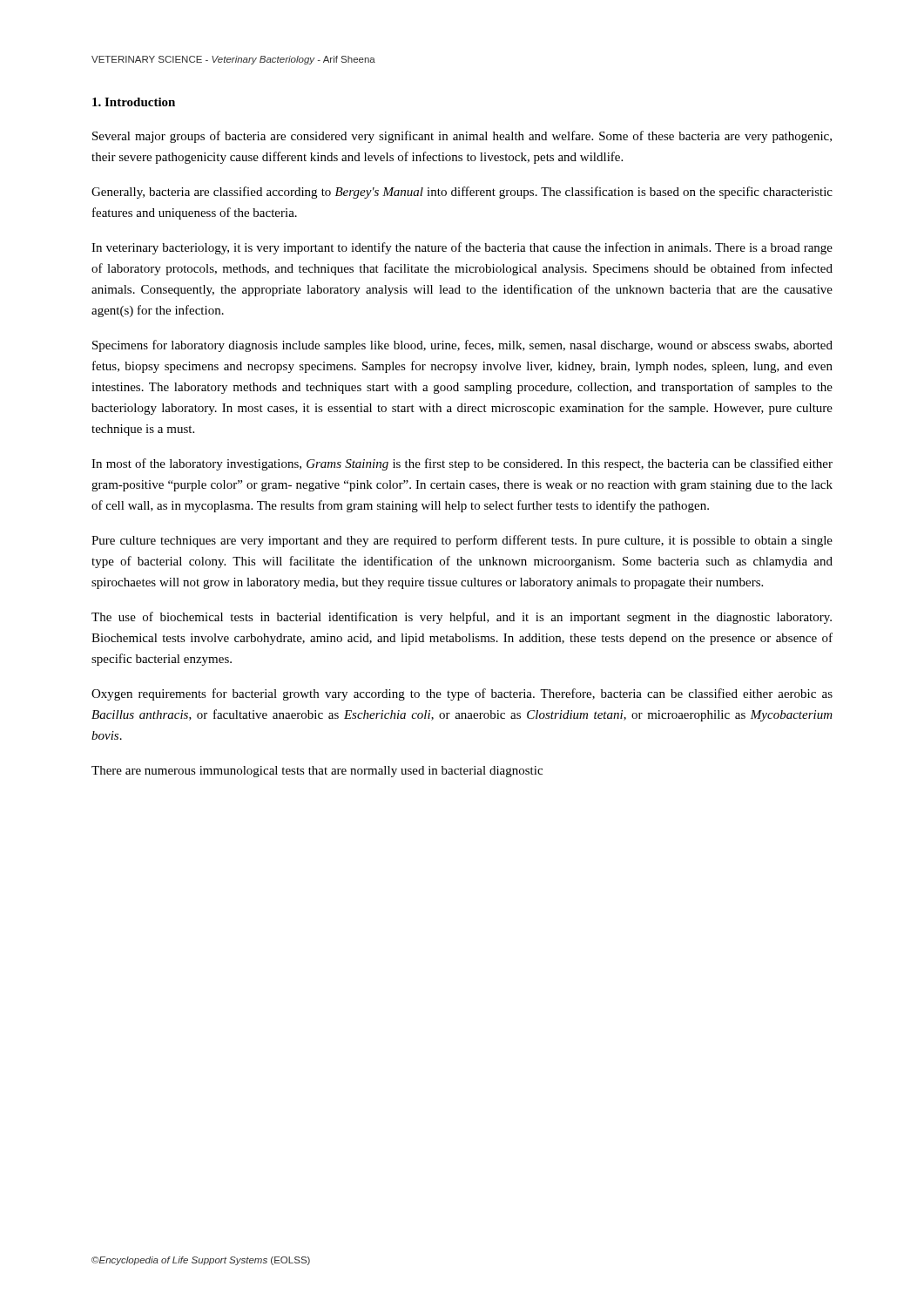Image resolution: width=924 pixels, height=1307 pixels.
Task: Locate the text block that reads "In veterinary bacteriology, it is very important"
Action: tap(462, 279)
